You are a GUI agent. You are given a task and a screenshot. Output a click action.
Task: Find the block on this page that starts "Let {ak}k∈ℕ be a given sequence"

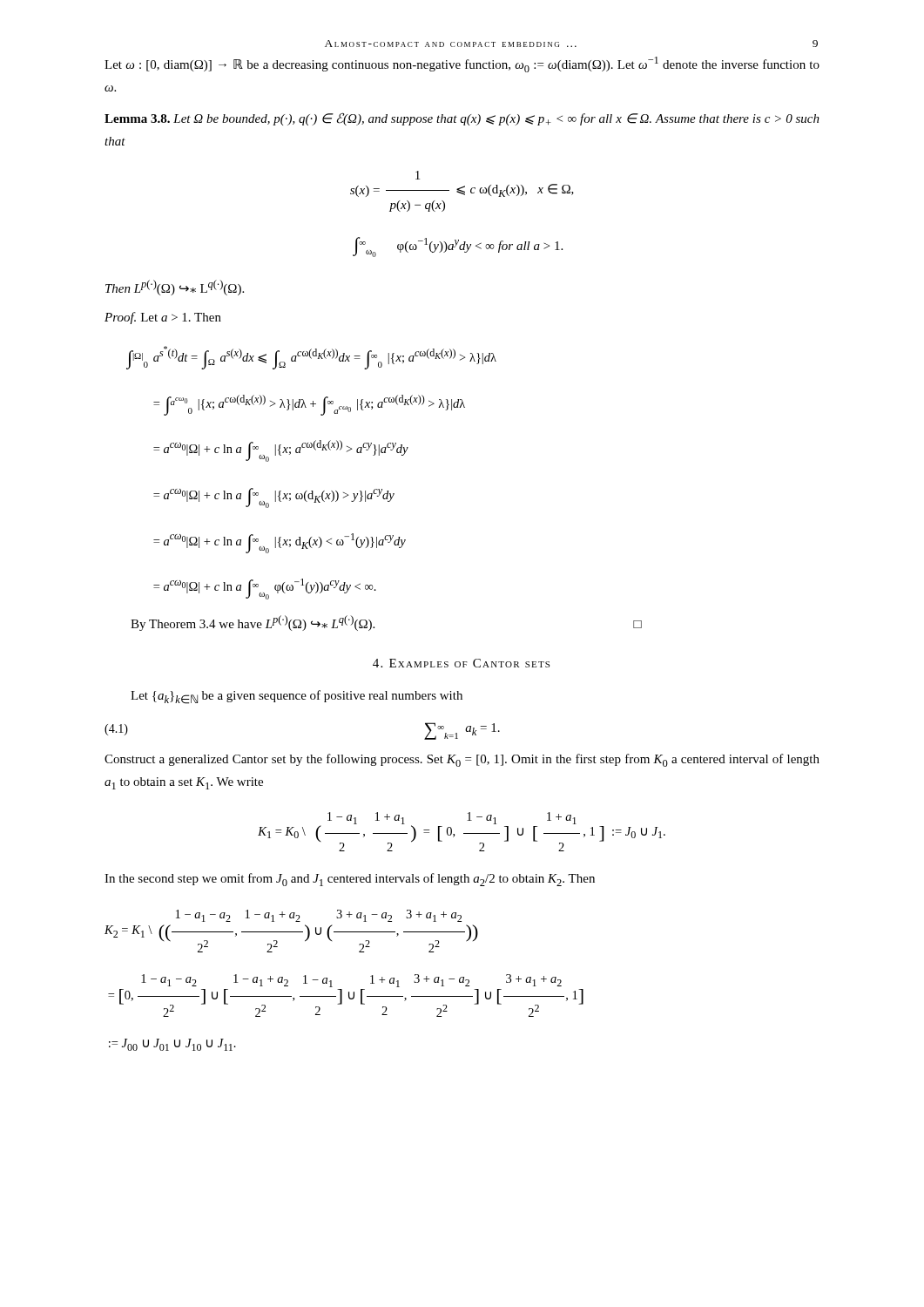[x=462, y=697]
